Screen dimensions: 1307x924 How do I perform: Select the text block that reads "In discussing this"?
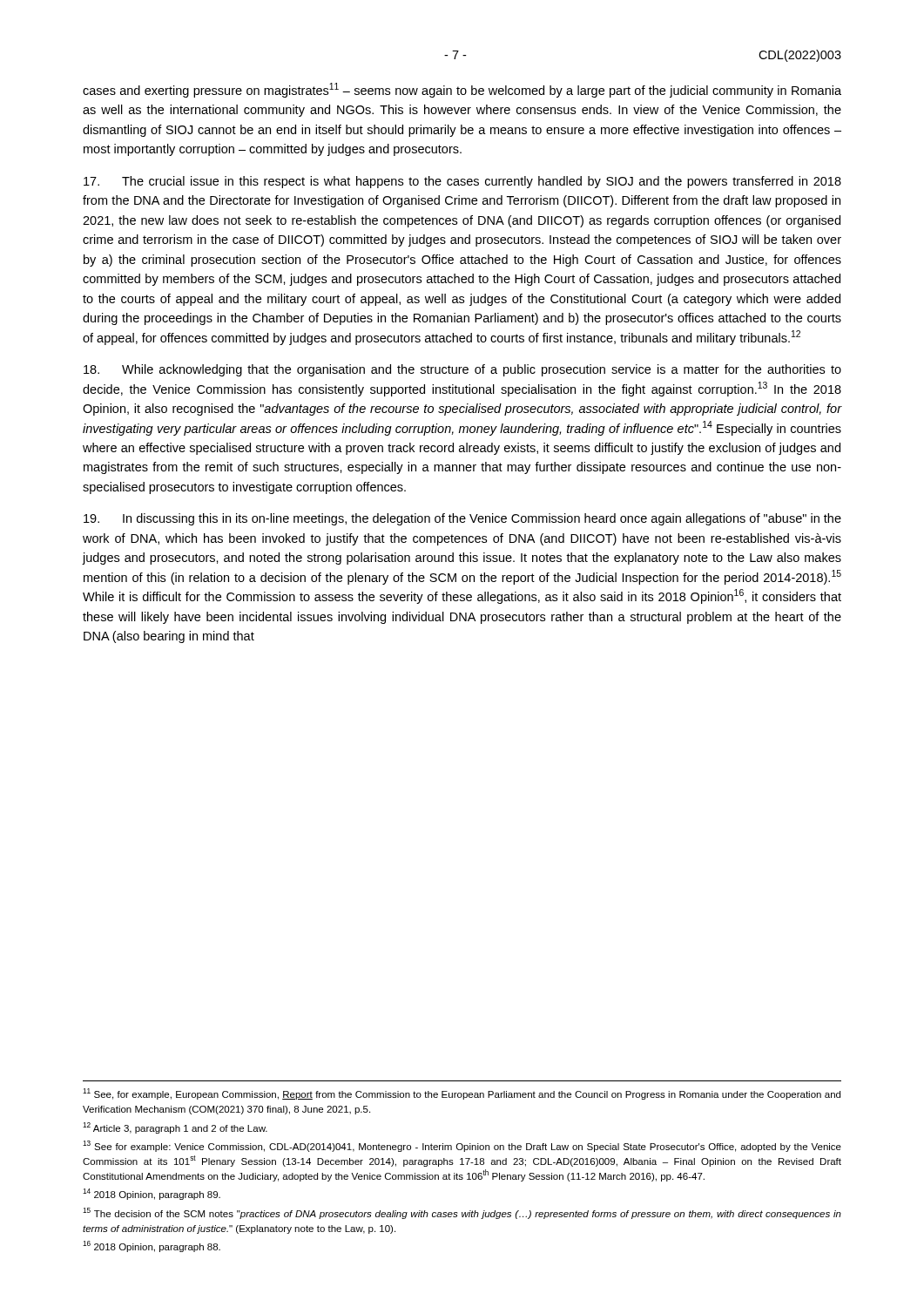point(462,578)
